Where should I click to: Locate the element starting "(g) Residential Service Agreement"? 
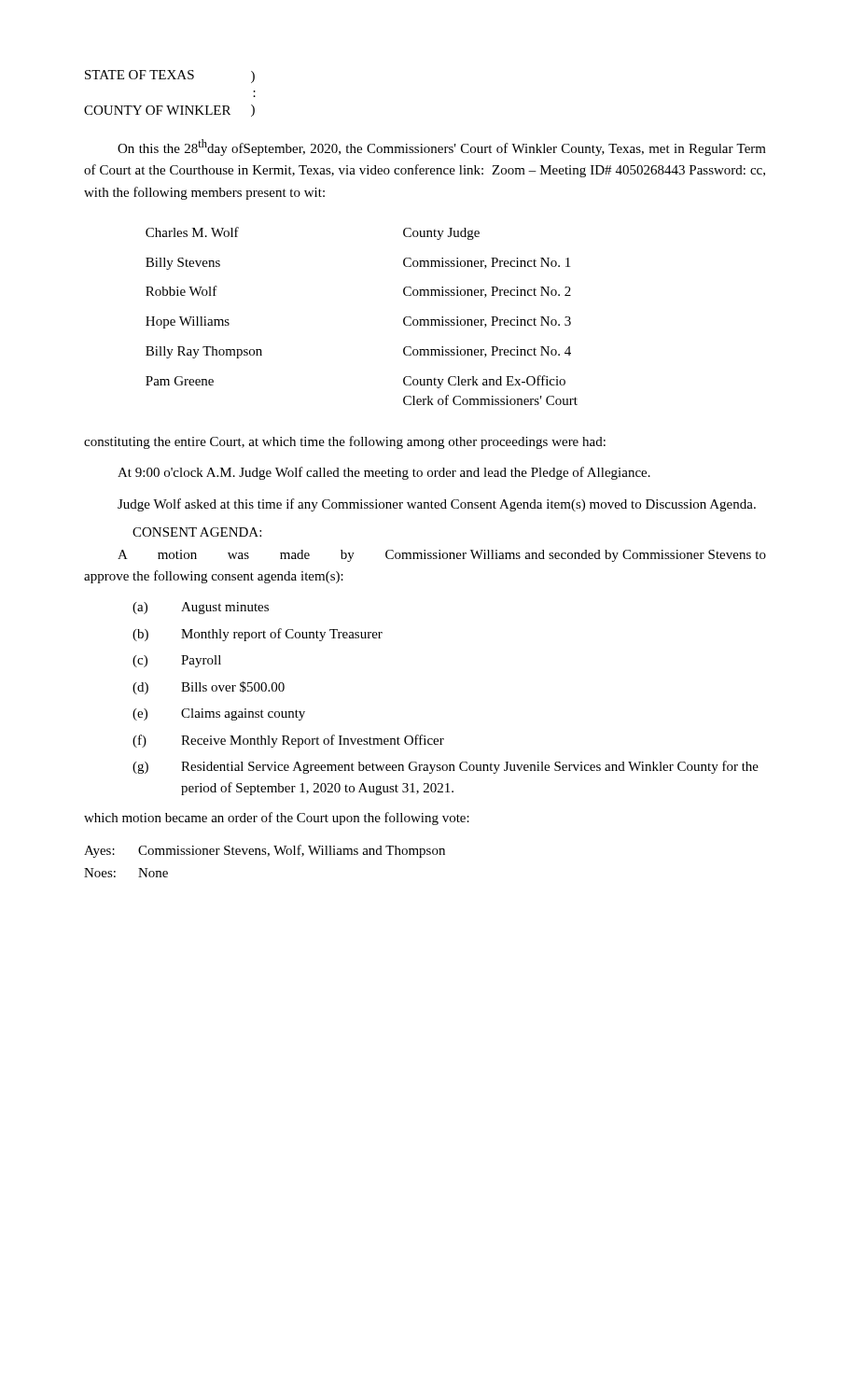click(x=425, y=777)
